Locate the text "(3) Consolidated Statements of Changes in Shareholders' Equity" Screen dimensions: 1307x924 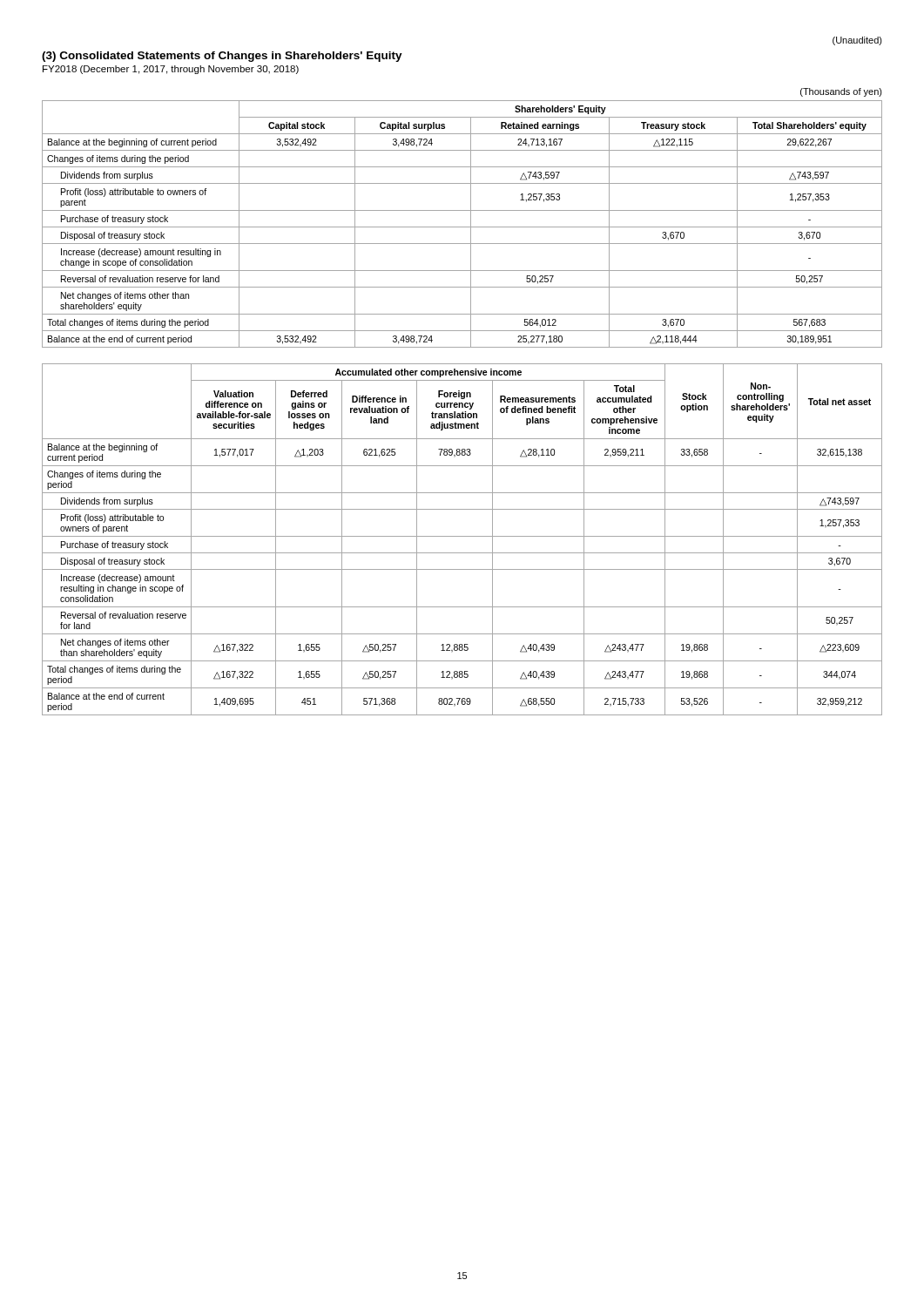[x=222, y=55]
